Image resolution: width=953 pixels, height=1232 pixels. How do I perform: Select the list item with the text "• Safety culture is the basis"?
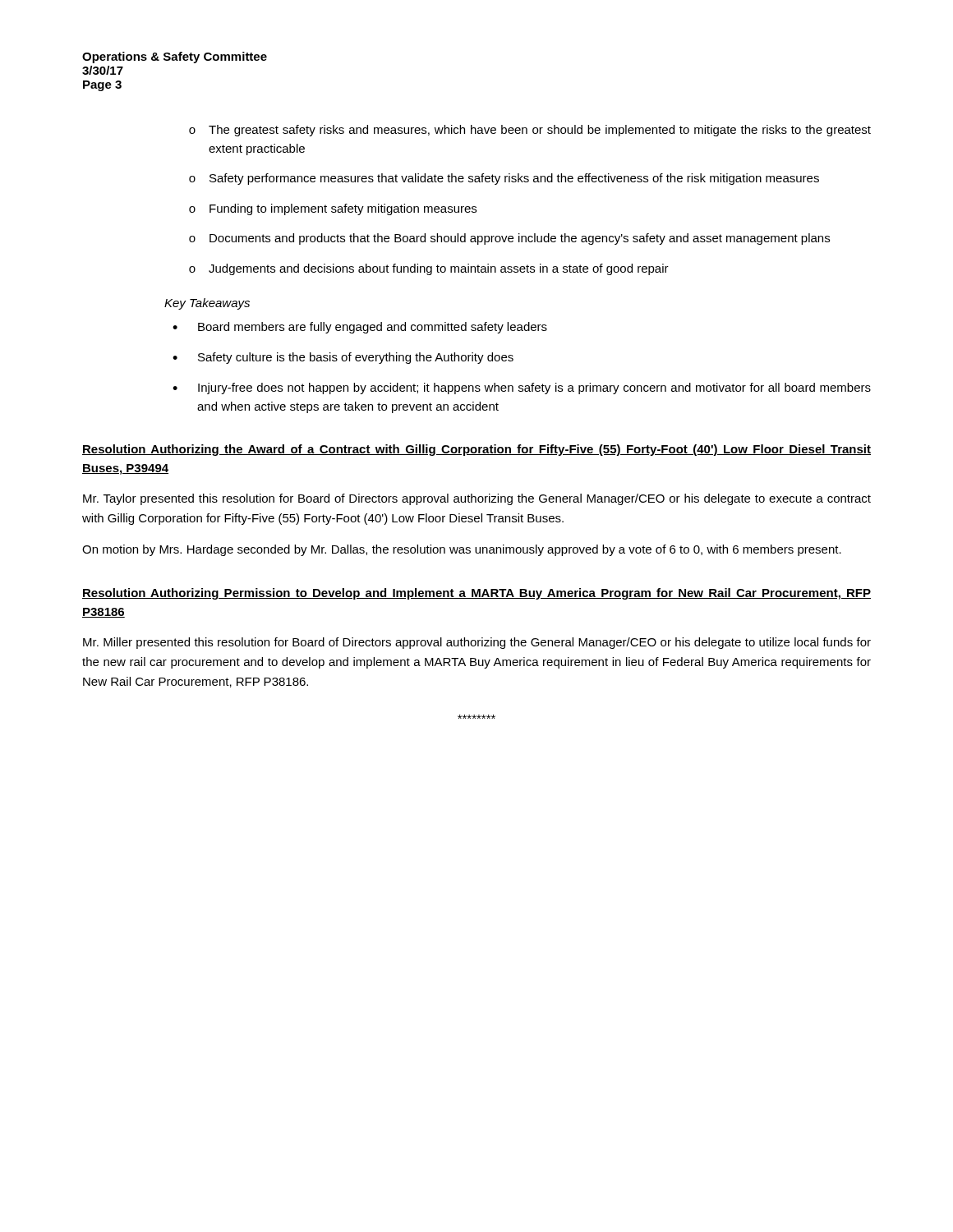coord(522,359)
